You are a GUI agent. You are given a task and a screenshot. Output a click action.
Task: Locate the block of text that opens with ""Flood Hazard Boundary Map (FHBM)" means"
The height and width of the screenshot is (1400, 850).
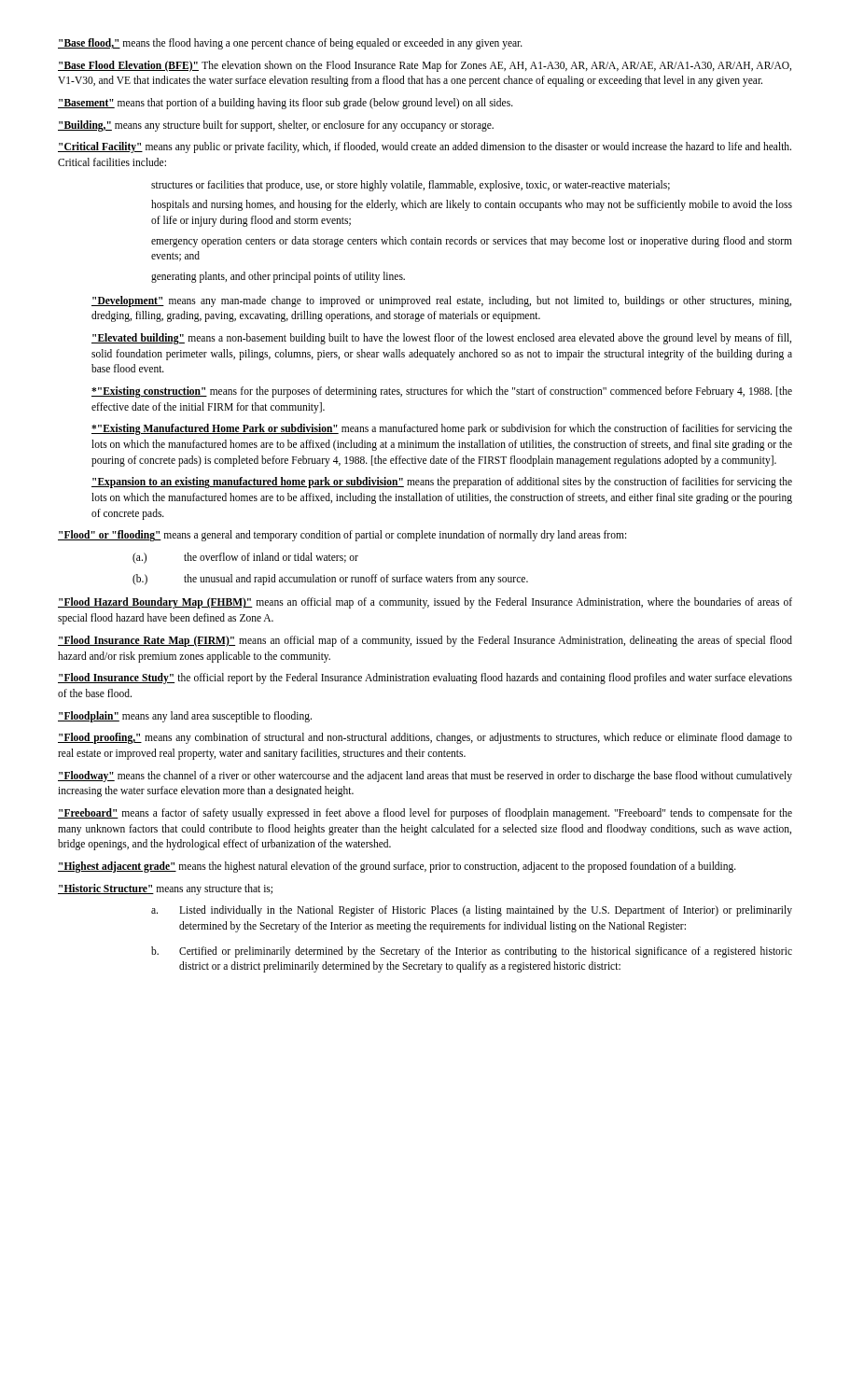coord(425,611)
